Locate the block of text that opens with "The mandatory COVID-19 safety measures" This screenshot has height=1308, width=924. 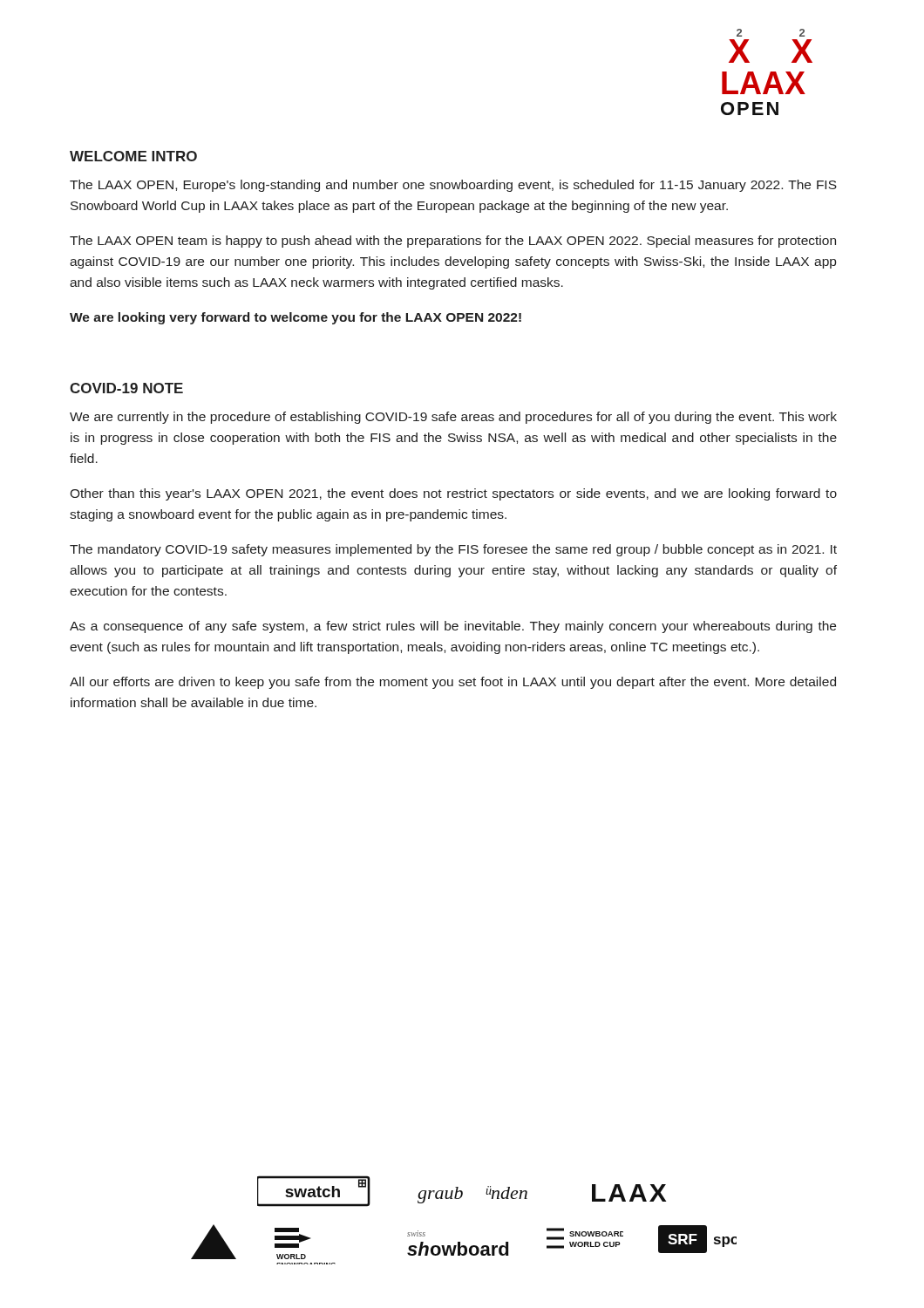[453, 570]
